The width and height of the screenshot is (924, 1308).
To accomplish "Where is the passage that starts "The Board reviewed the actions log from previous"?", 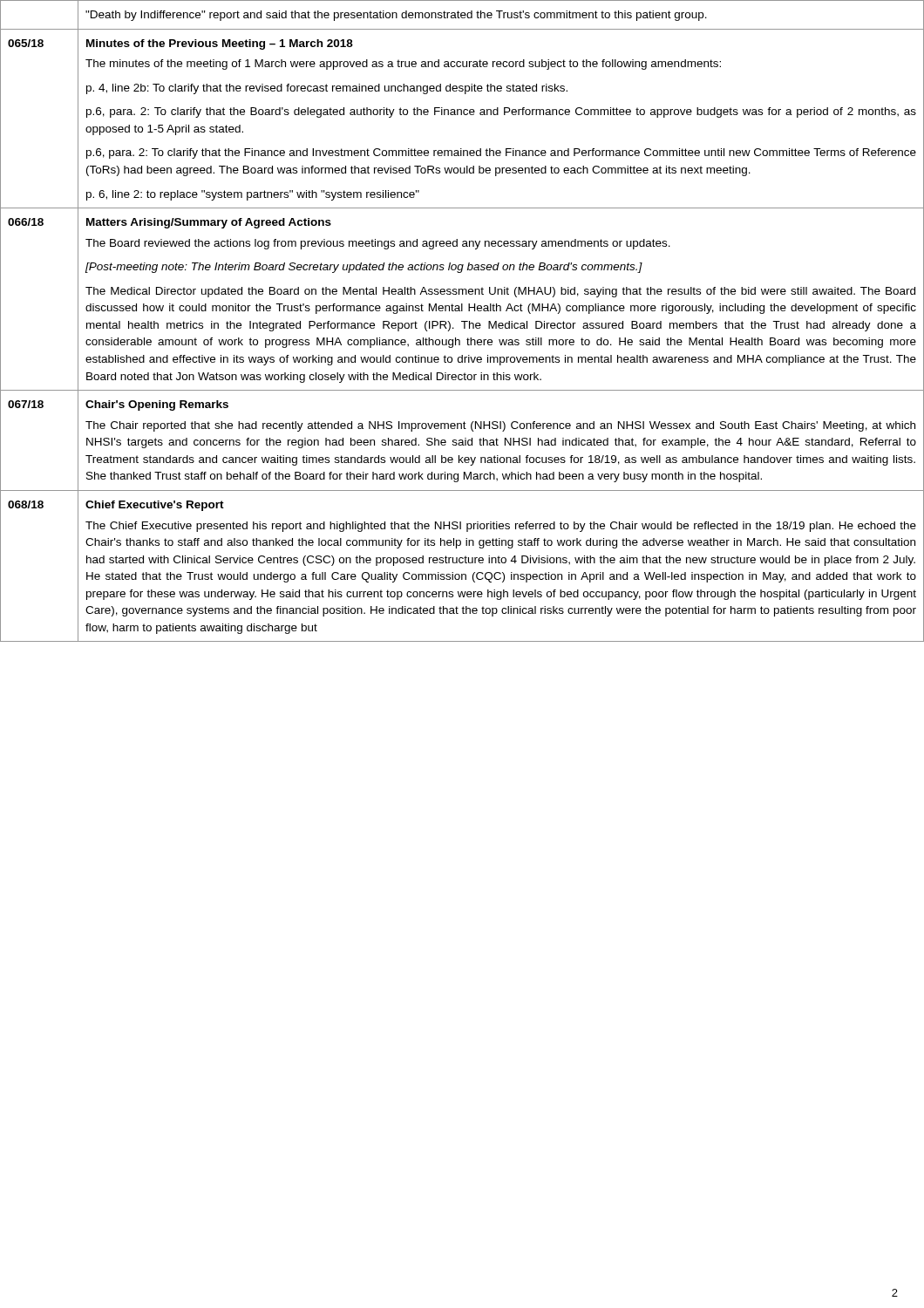I will pos(501,309).
